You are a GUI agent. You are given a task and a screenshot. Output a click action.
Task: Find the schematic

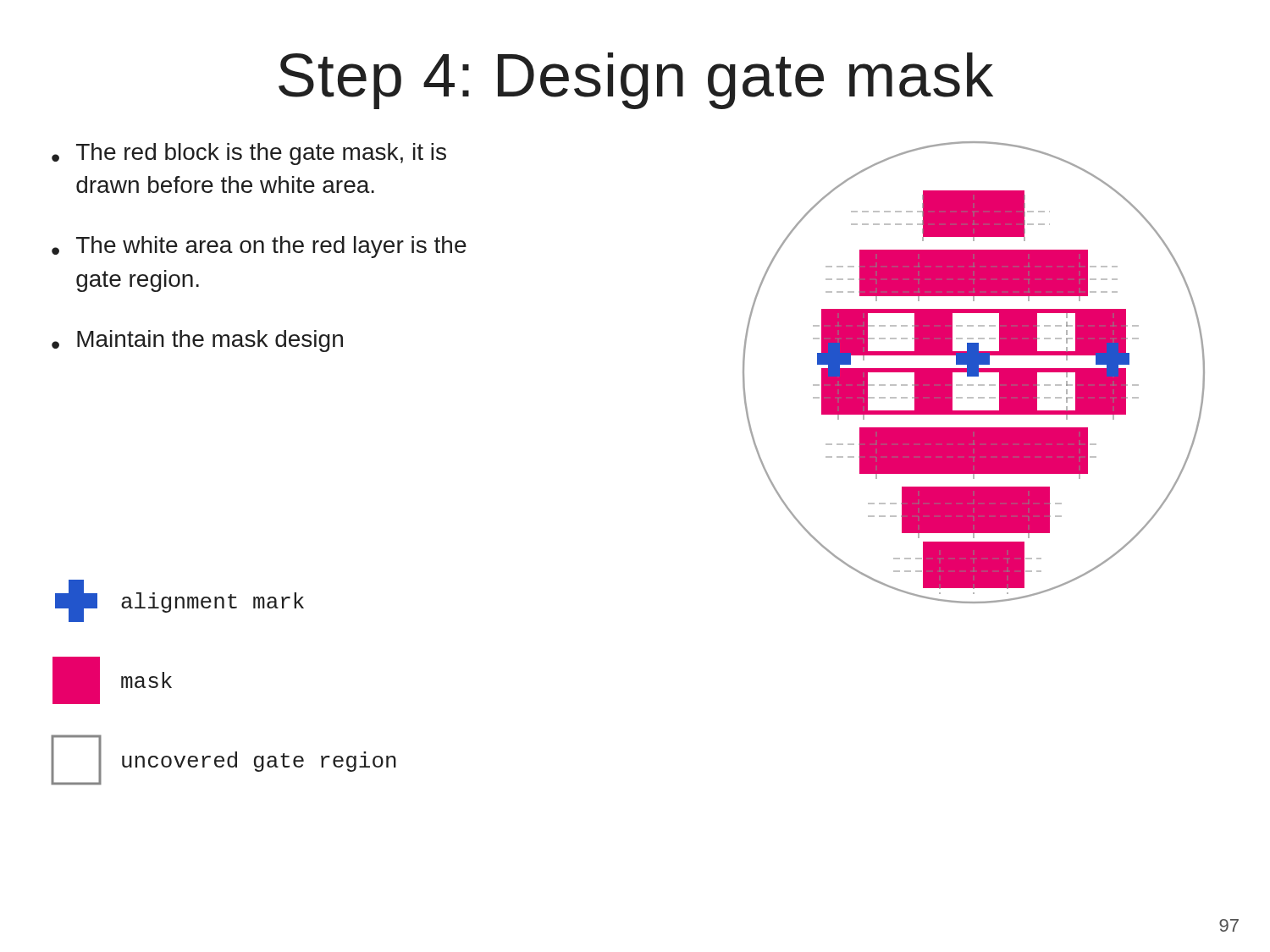[x=974, y=372]
